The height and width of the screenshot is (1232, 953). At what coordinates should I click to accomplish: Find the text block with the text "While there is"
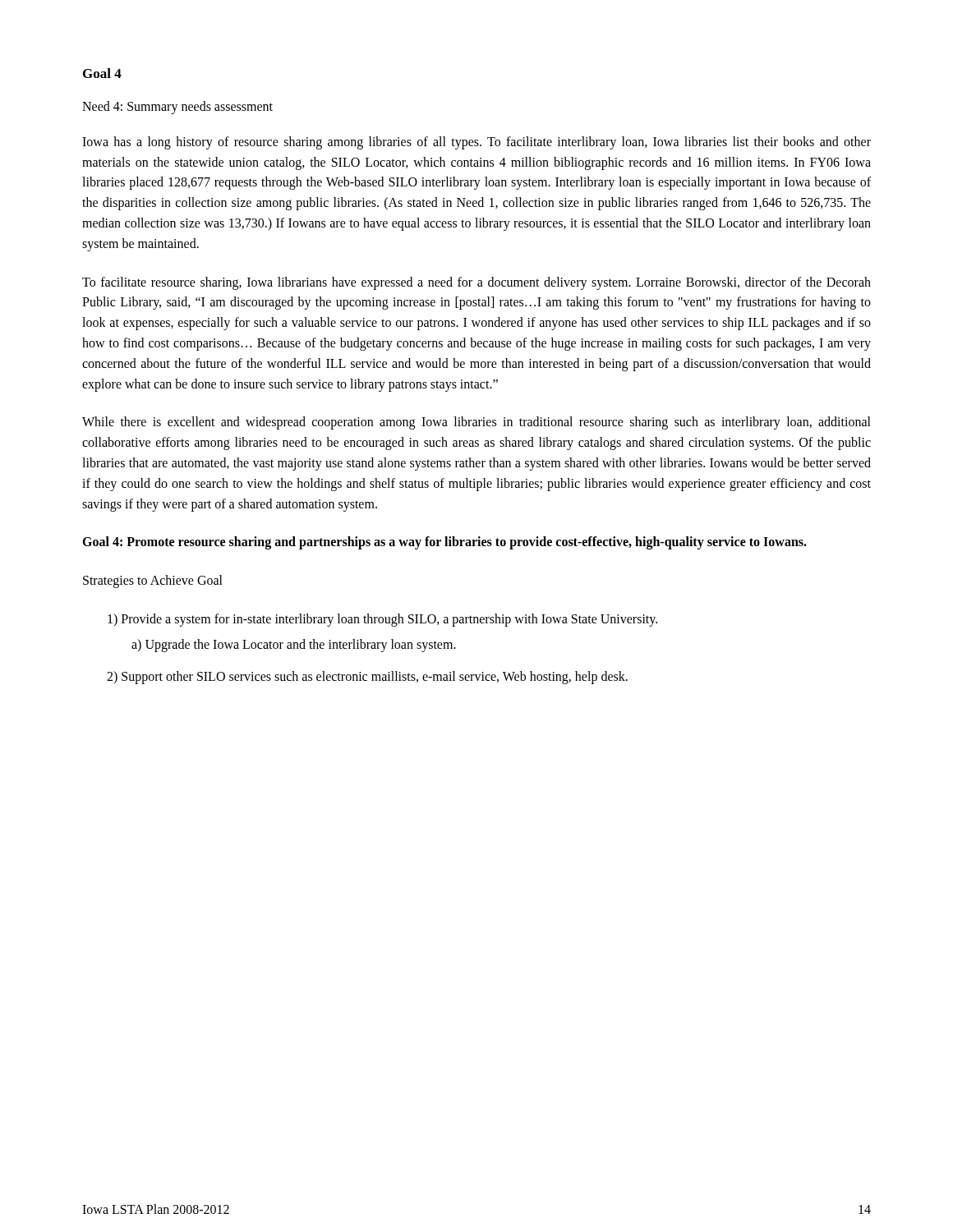point(476,463)
